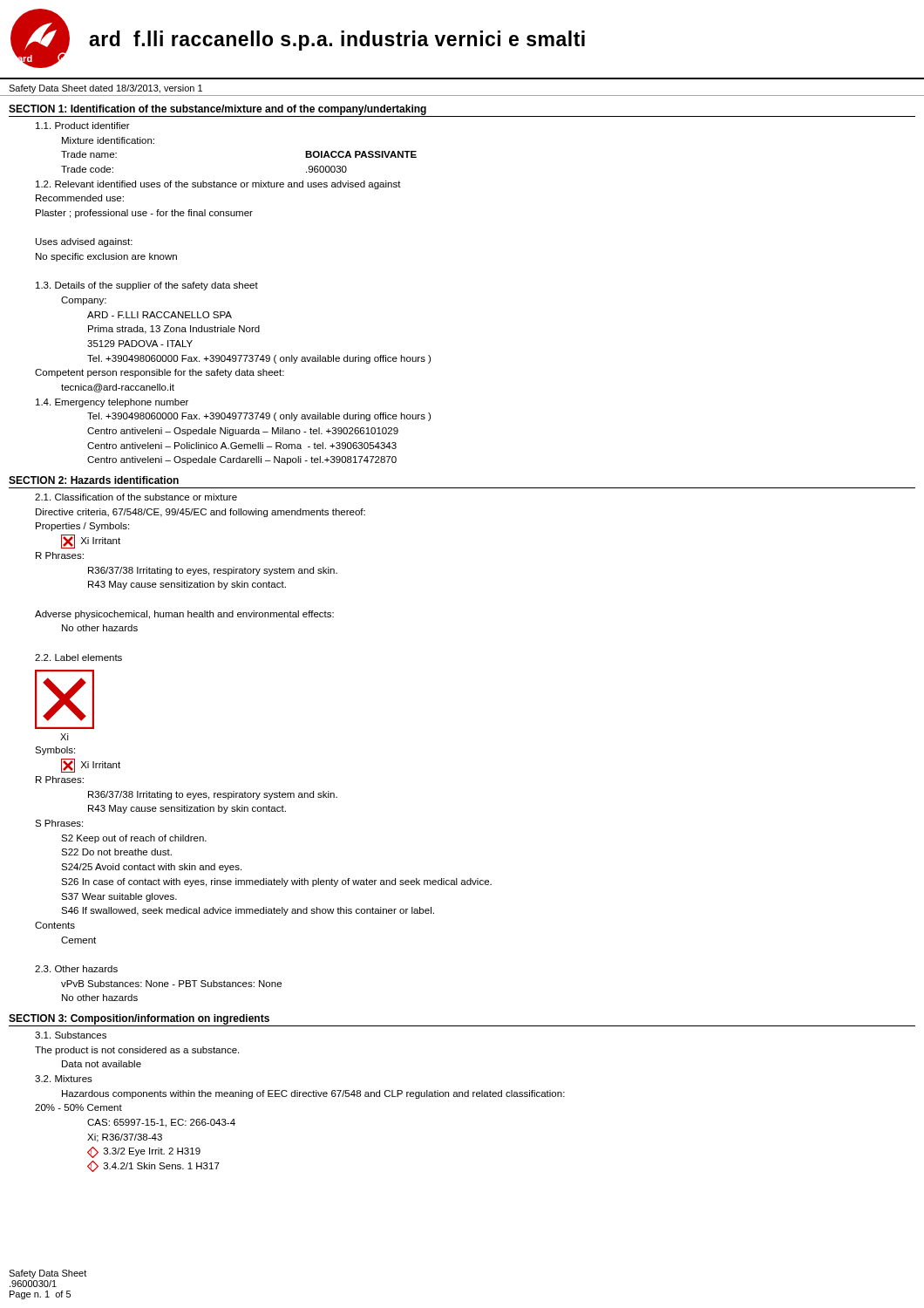Click on the illustration

64,706
